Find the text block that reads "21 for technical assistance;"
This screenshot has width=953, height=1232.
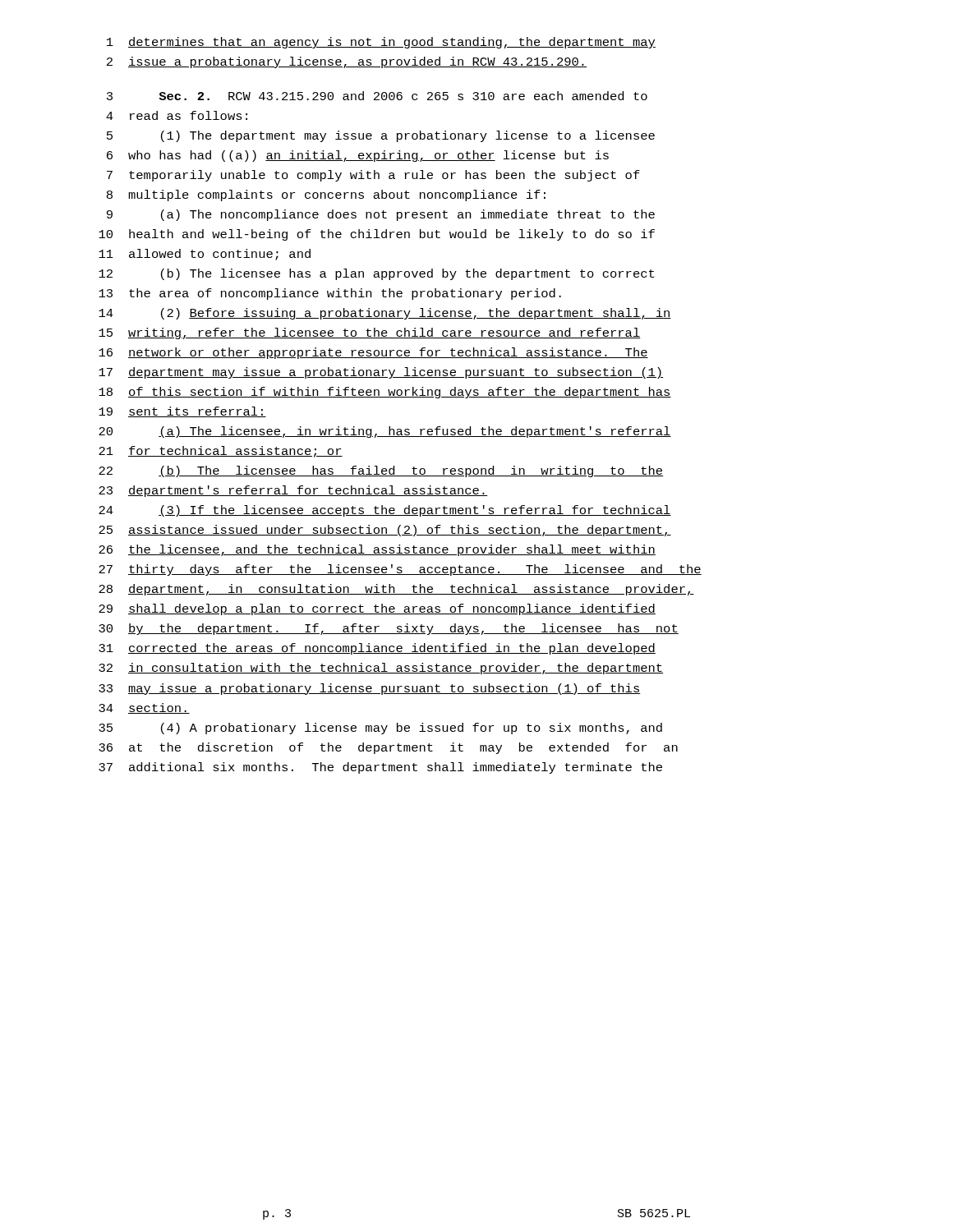click(221, 452)
